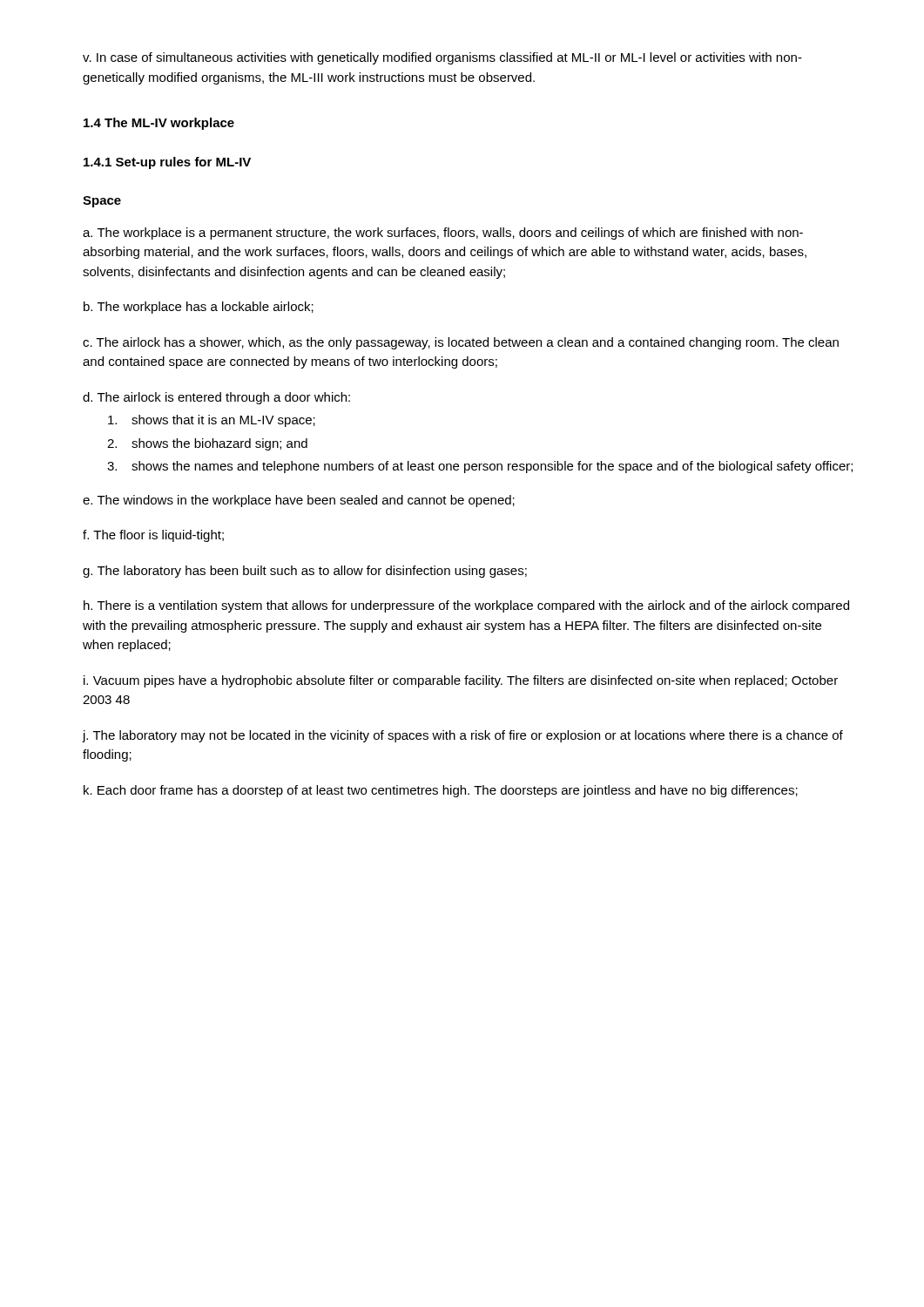The width and height of the screenshot is (924, 1307).
Task: Find "b. The workplace has a lockable airlock;" on this page
Action: (x=198, y=306)
